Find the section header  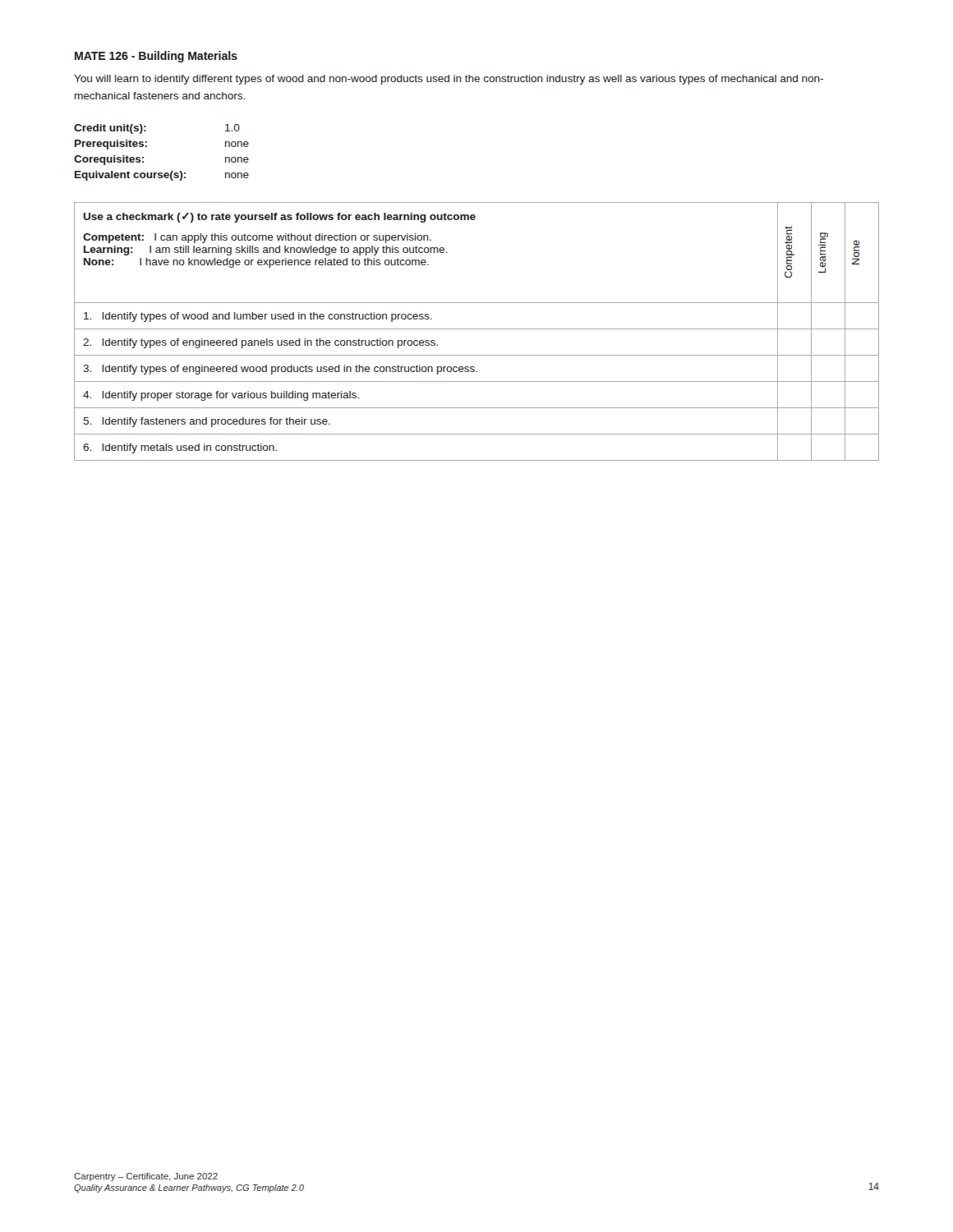(156, 56)
